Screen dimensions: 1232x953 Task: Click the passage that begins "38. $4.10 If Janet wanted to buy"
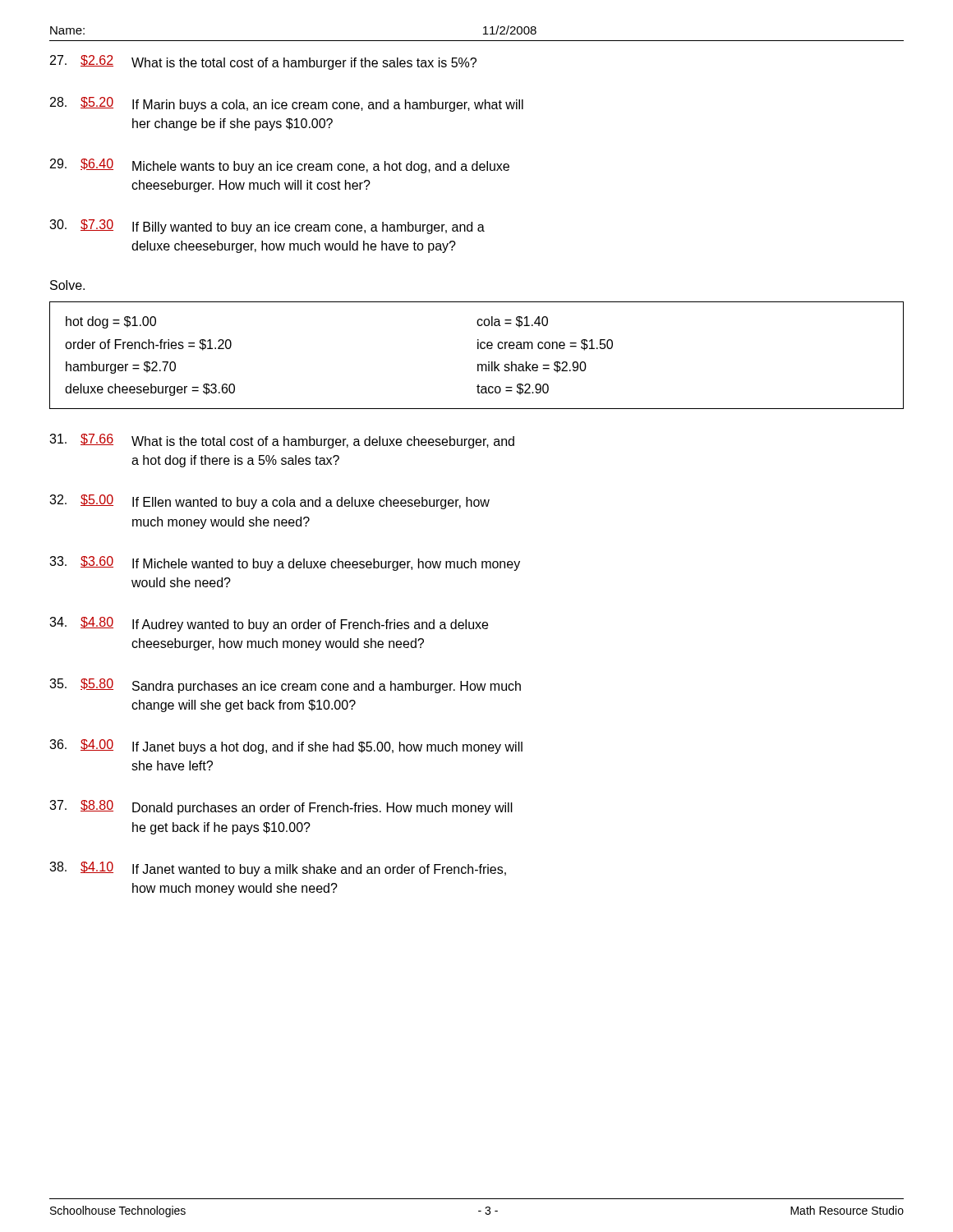278,879
